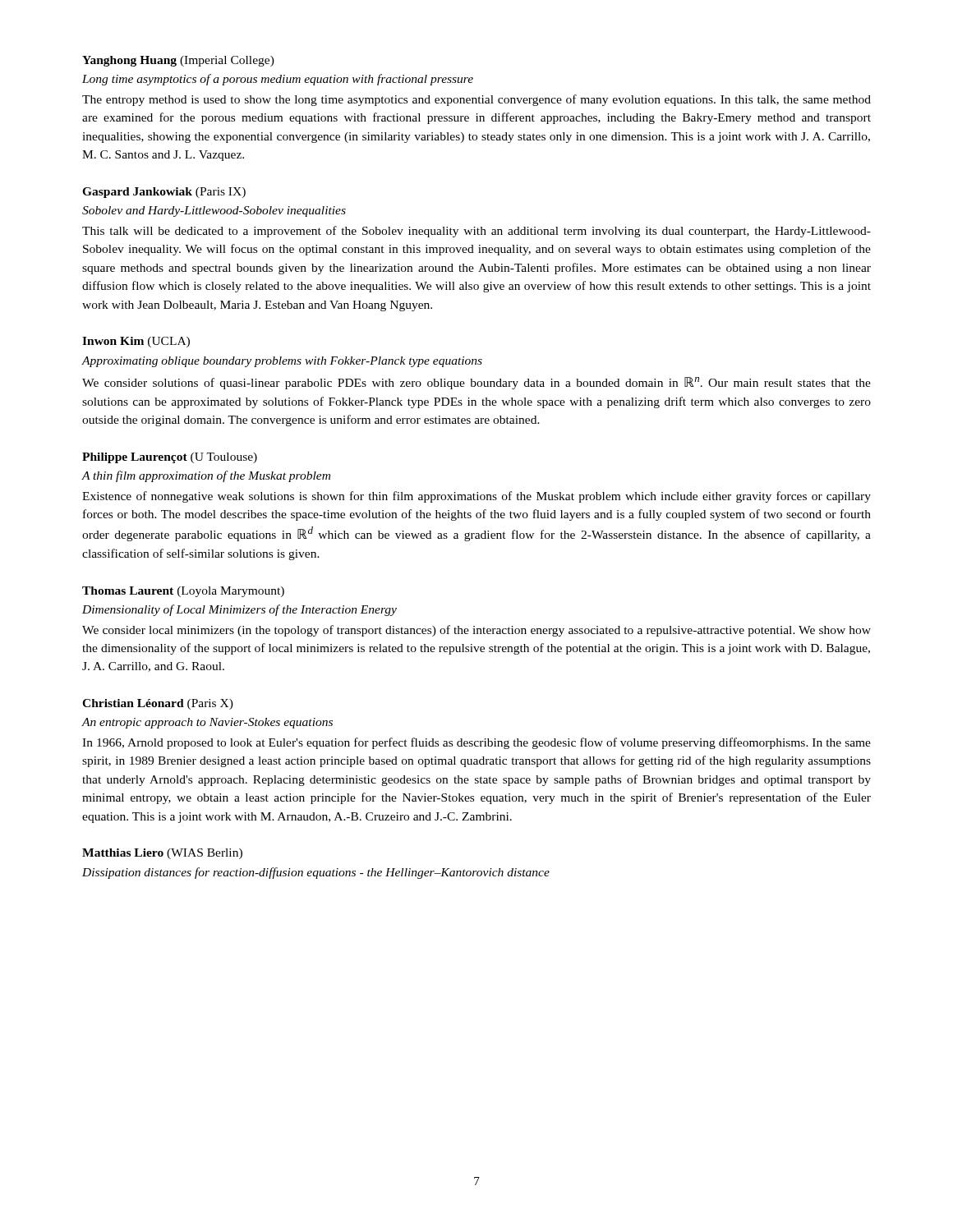Select the text starting "Thomas Laurent (Loyola Marymount)"
Image resolution: width=953 pixels, height=1232 pixels.
click(183, 590)
